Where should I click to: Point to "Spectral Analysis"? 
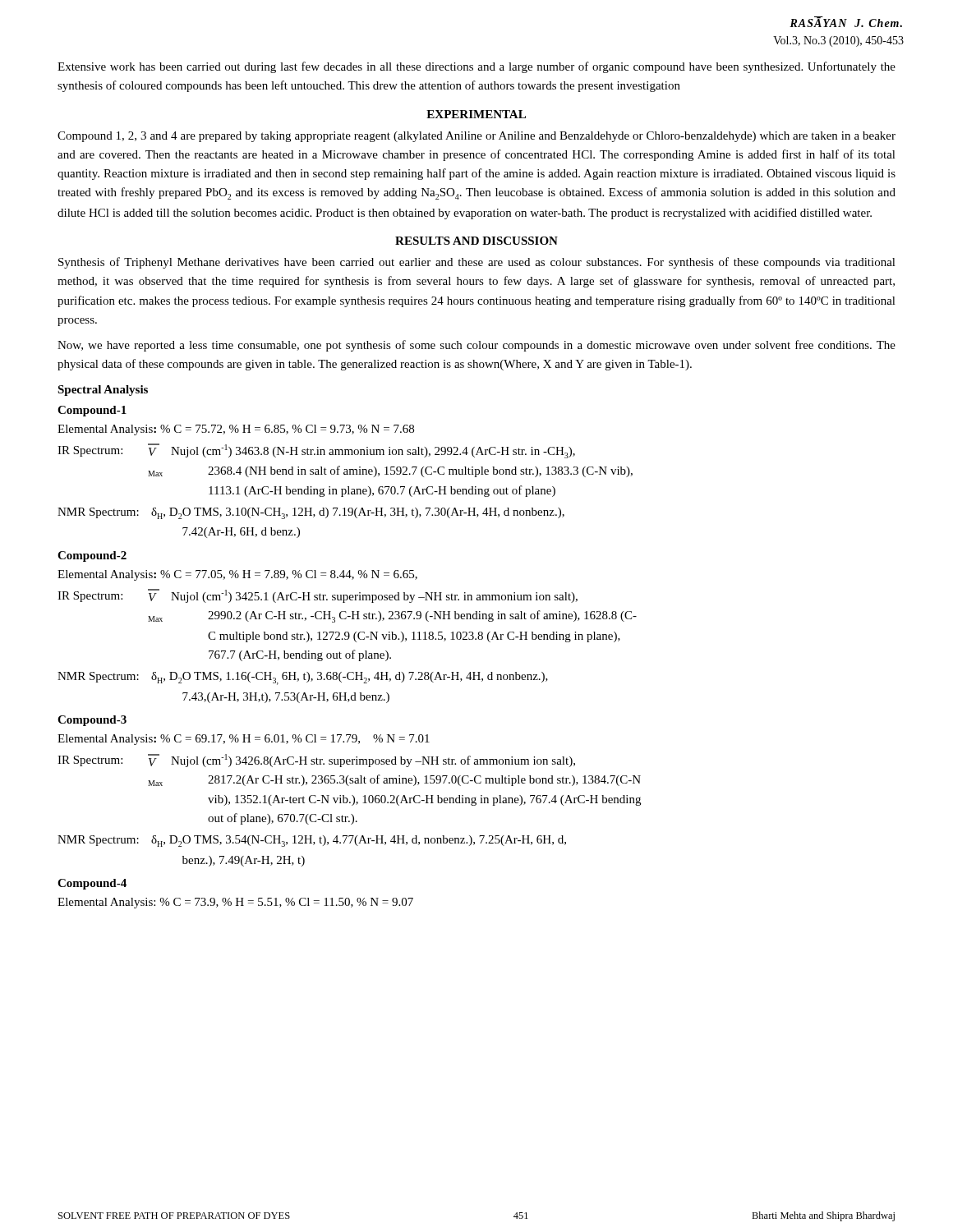click(103, 389)
